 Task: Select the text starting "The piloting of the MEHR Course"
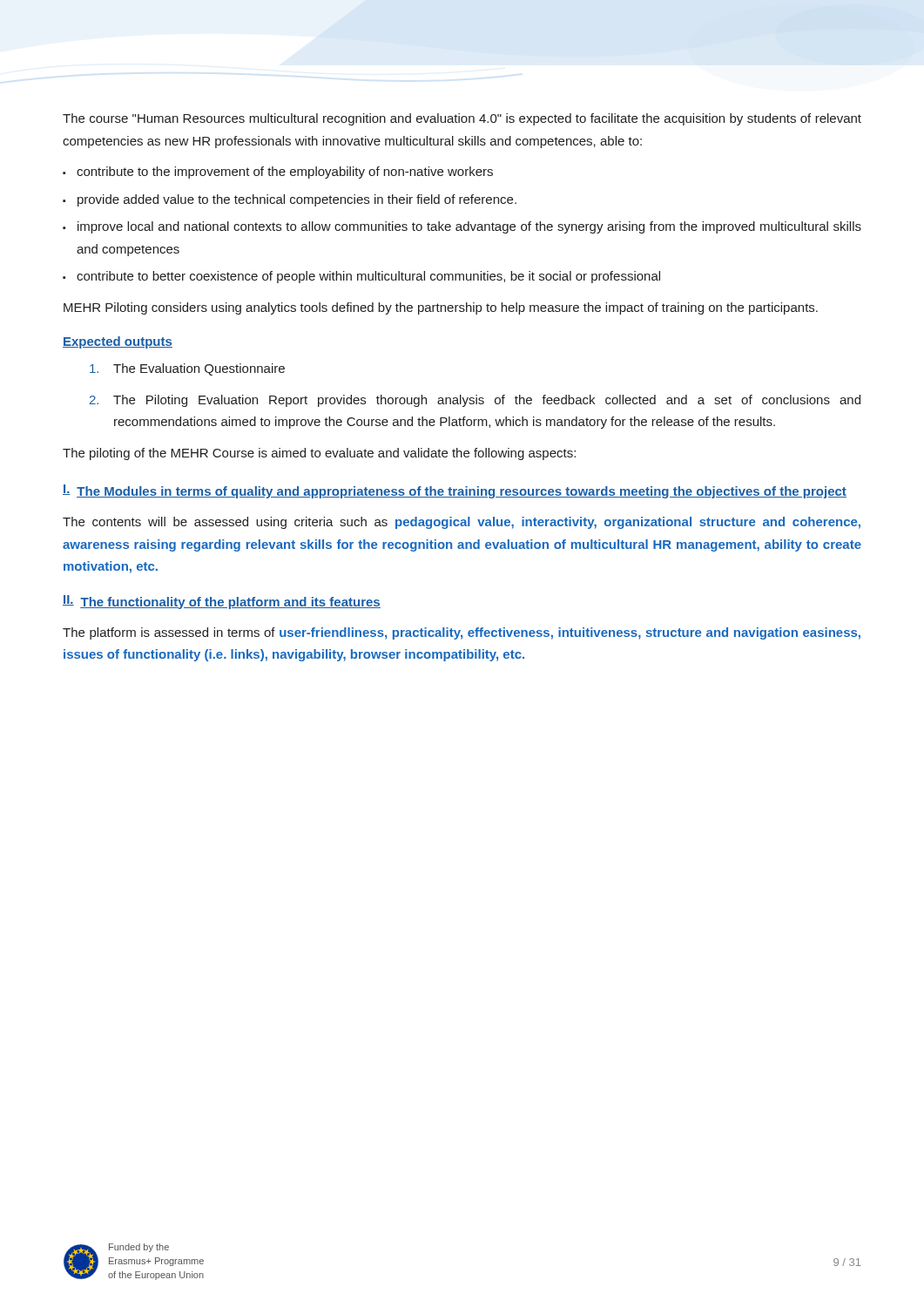click(320, 452)
